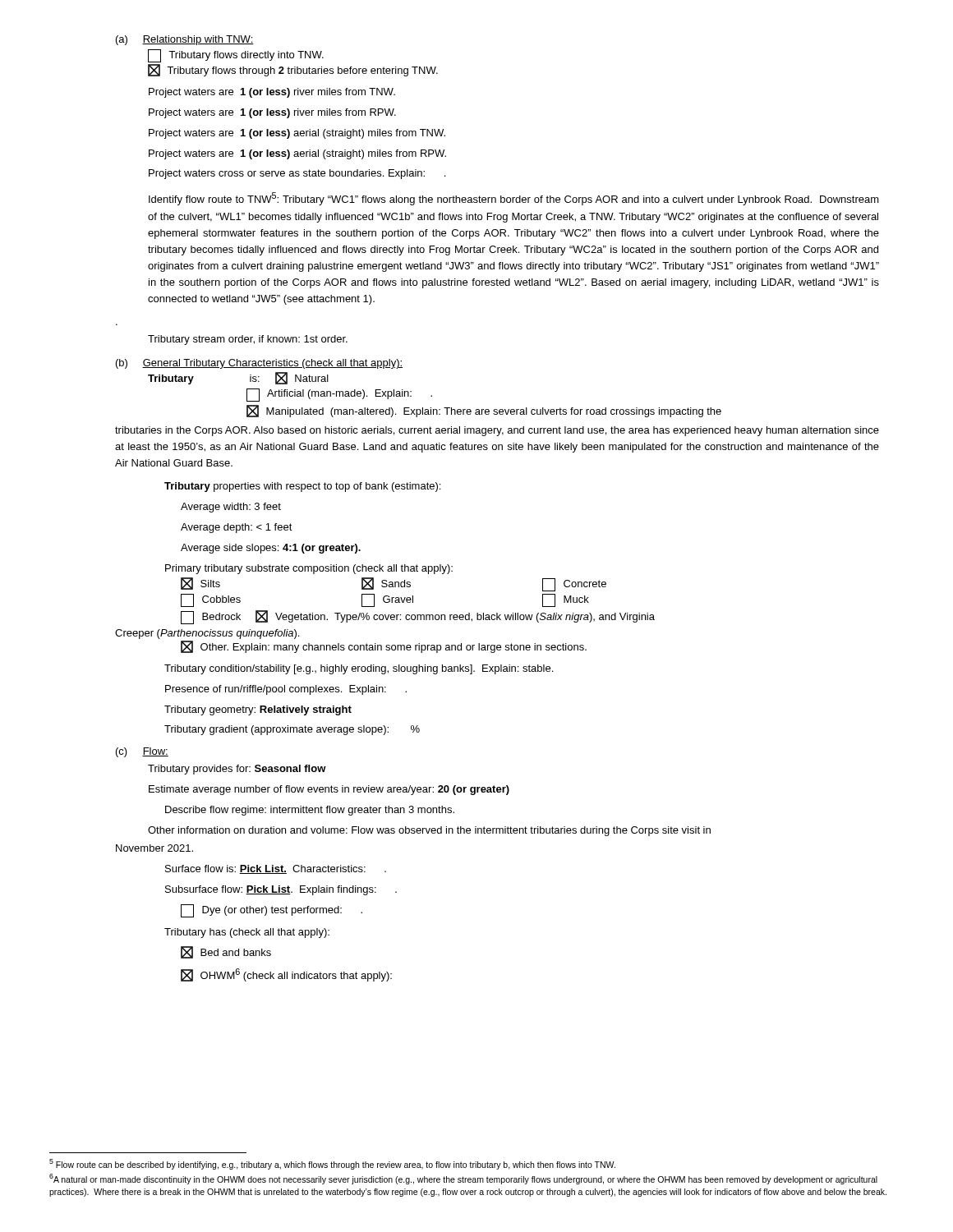
Task: Locate the text block starting "Tributary condition/stability [e.g., highly eroding, sloughing"
Action: point(359,669)
